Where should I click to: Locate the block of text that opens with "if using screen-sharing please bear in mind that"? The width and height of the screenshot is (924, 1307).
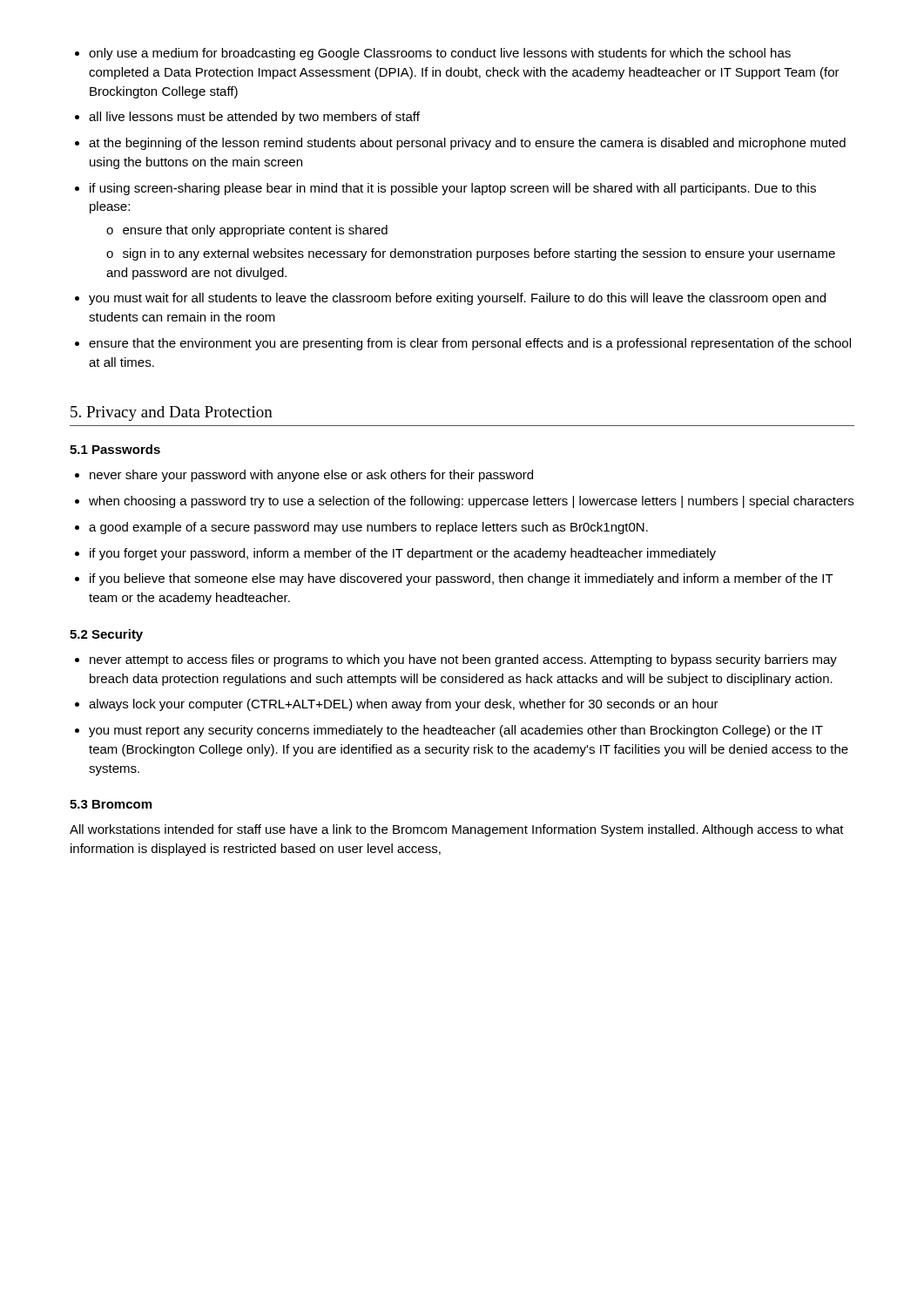[x=445, y=189]
